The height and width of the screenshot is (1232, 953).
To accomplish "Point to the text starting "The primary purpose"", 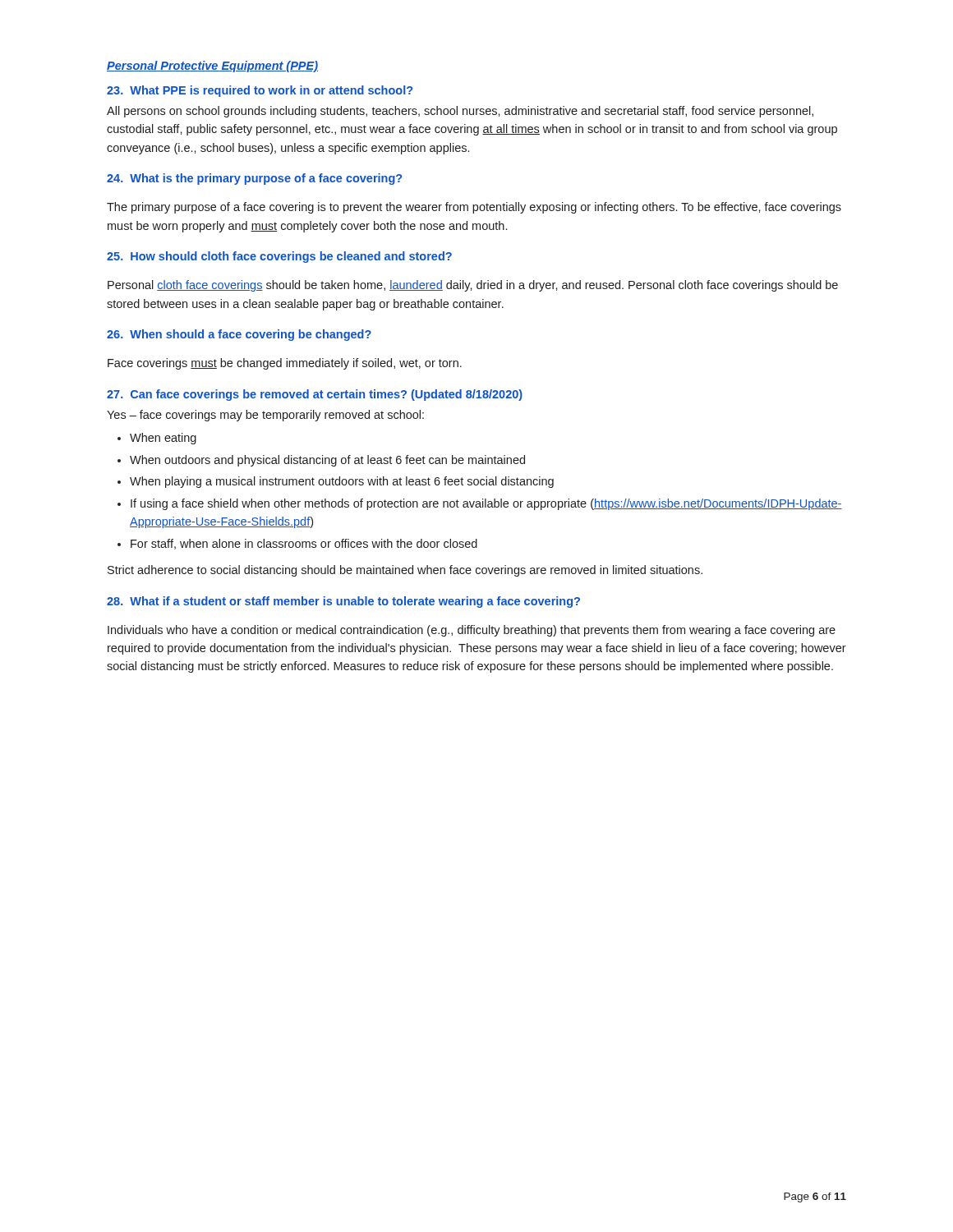I will click(474, 217).
